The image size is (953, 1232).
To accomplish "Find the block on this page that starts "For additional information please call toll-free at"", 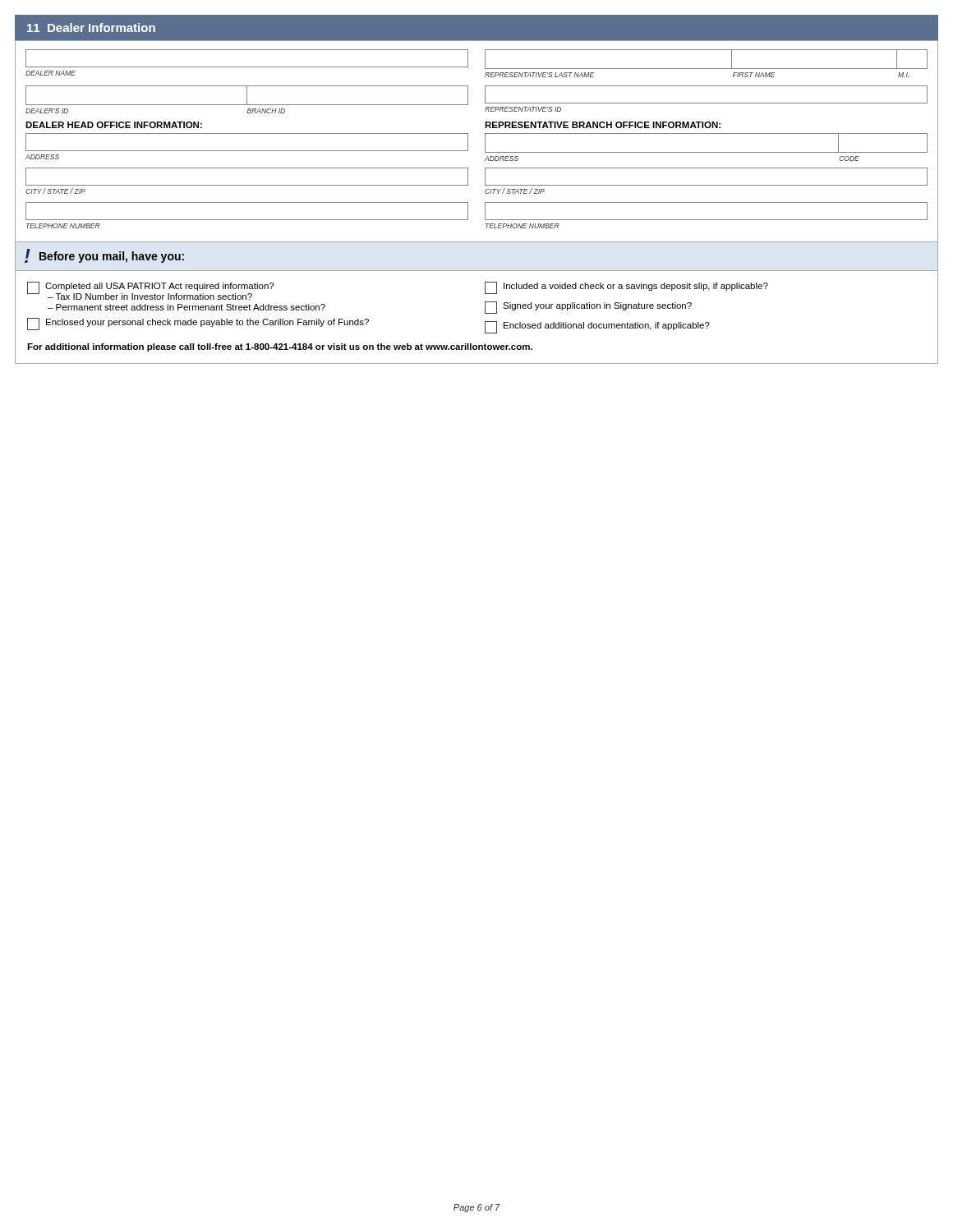I will 280,347.
